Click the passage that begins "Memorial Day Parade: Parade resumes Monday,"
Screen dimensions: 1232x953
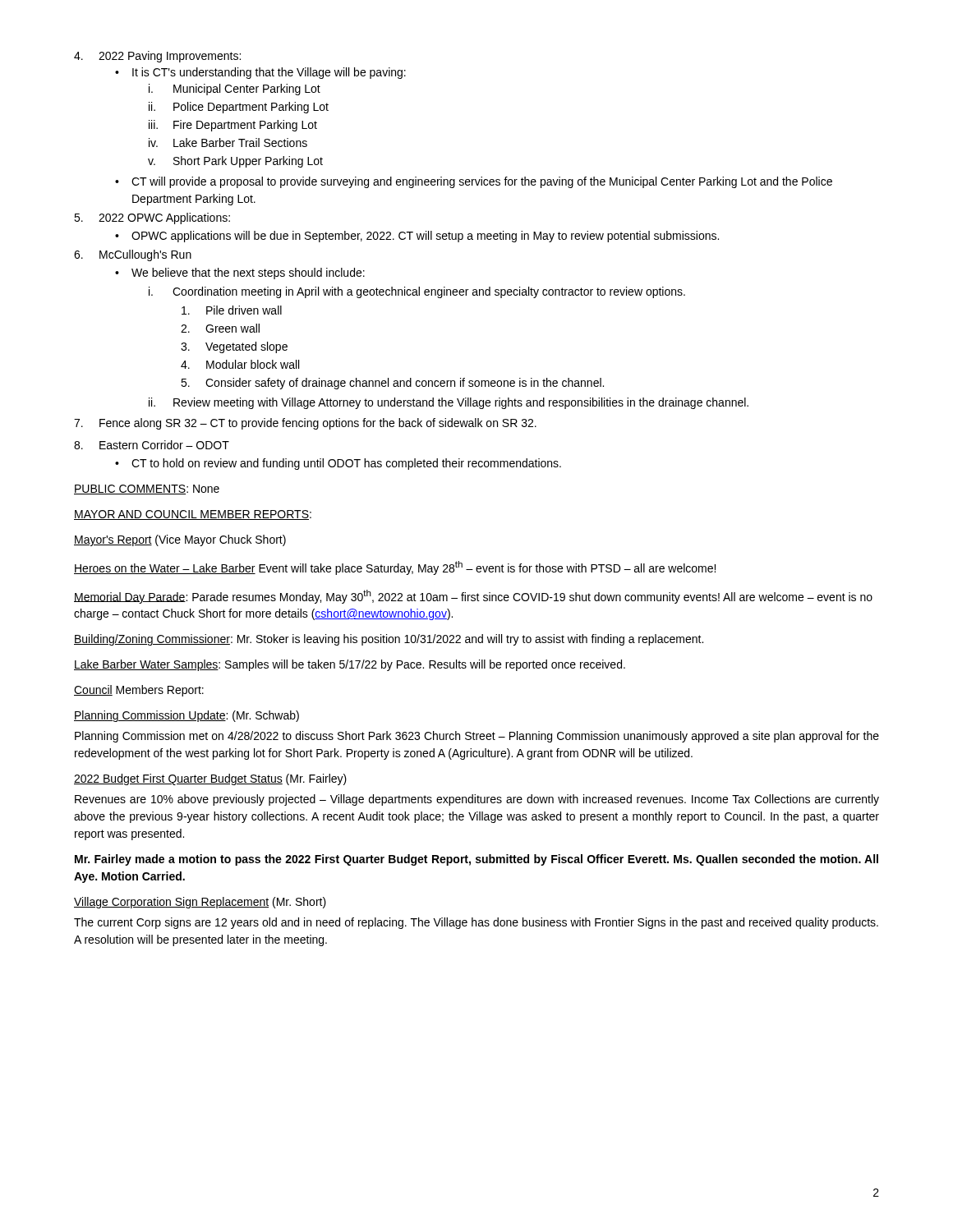(x=473, y=604)
